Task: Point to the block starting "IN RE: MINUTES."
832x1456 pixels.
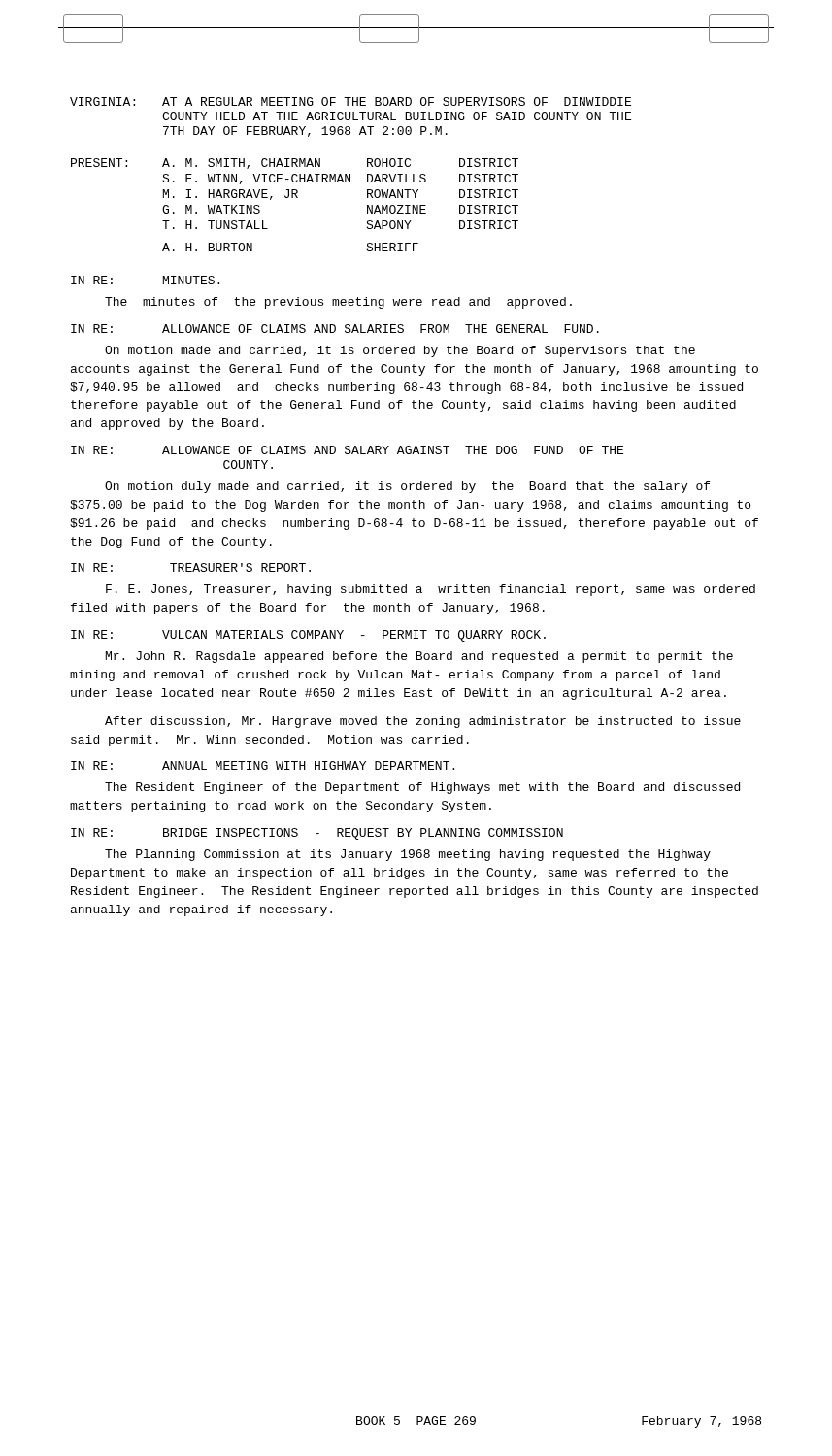Action: (97, 280)
